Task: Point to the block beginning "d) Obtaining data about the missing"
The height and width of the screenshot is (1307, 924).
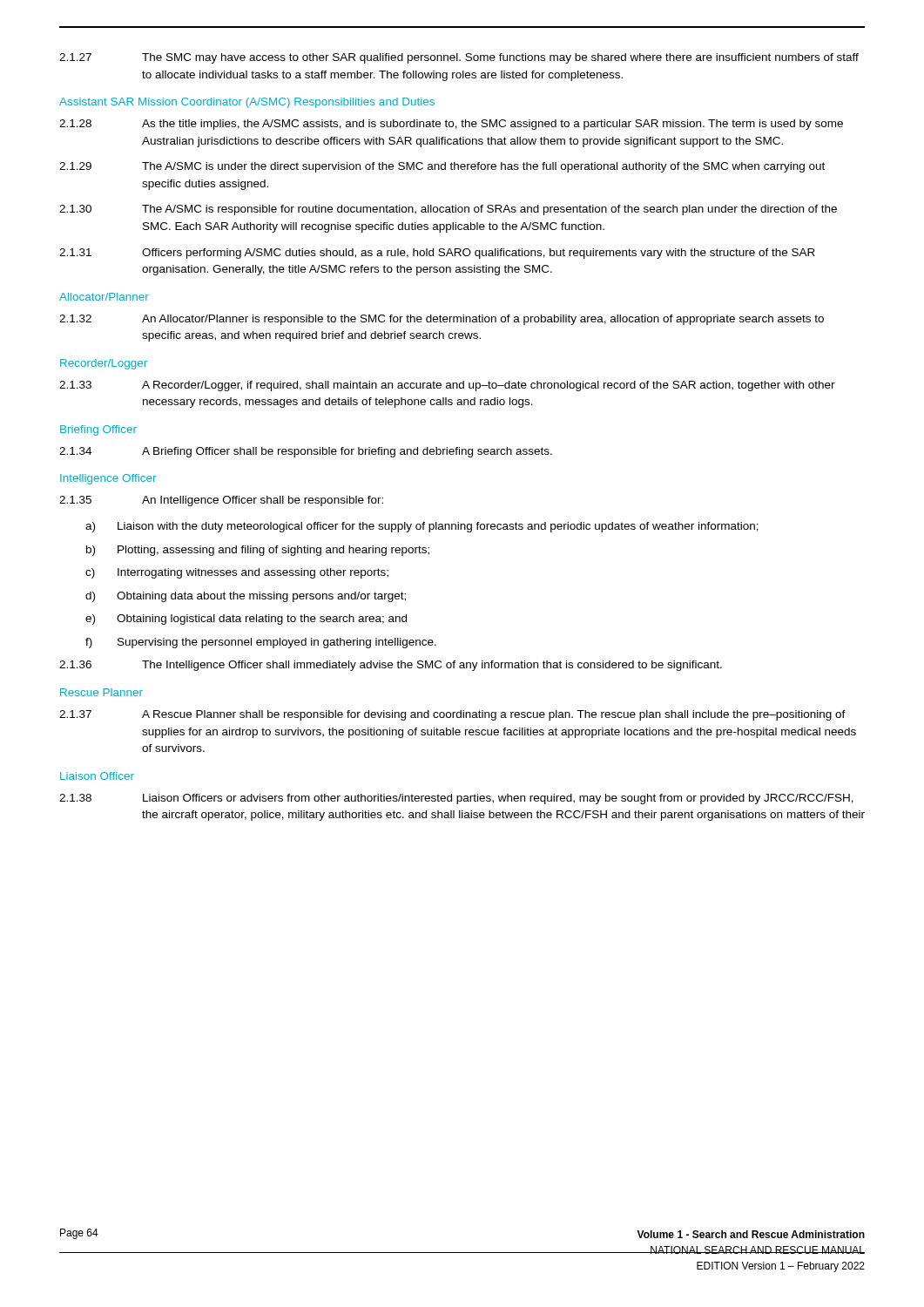Action: (246, 597)
